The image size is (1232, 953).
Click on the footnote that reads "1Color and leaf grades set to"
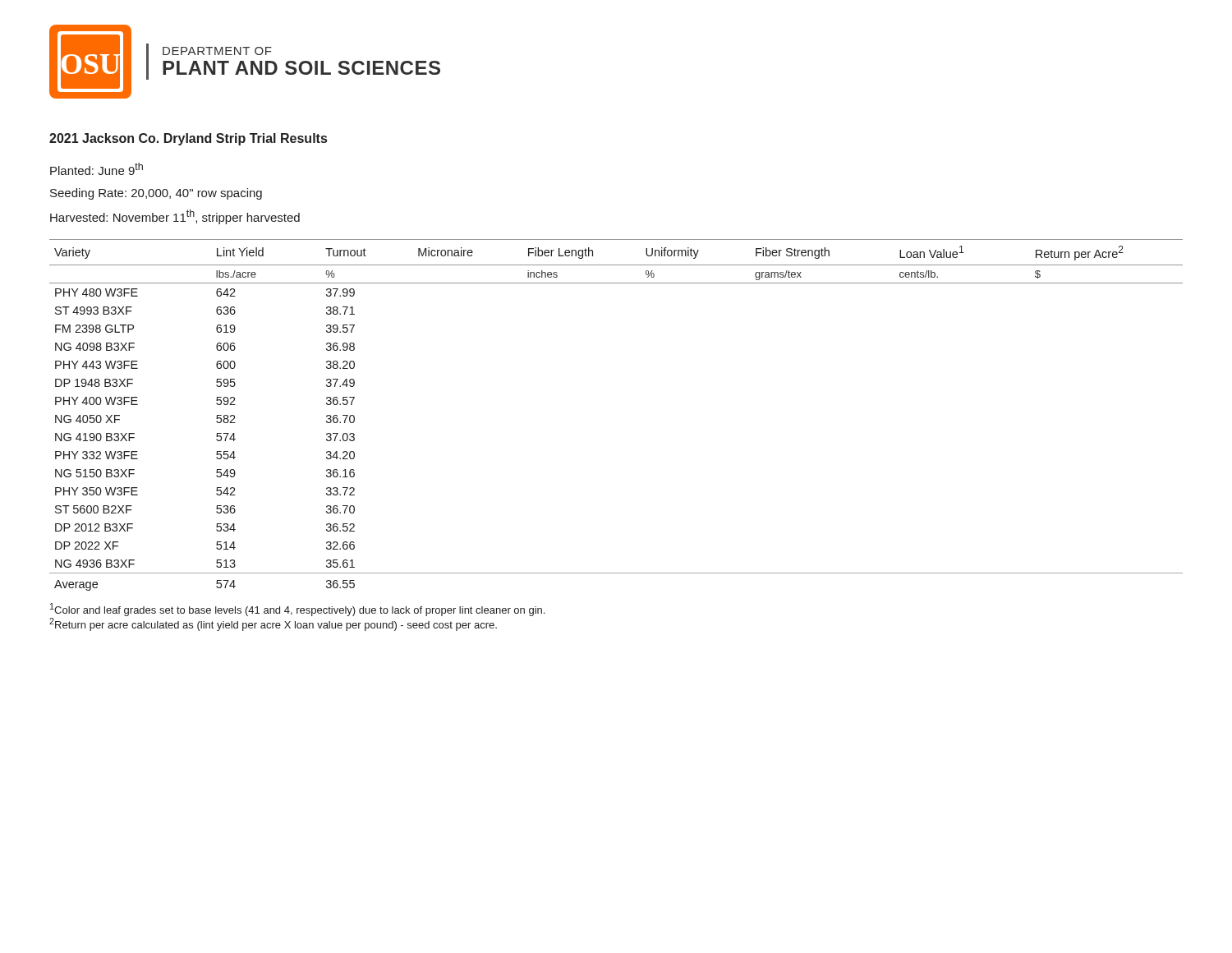click(297, 609)
